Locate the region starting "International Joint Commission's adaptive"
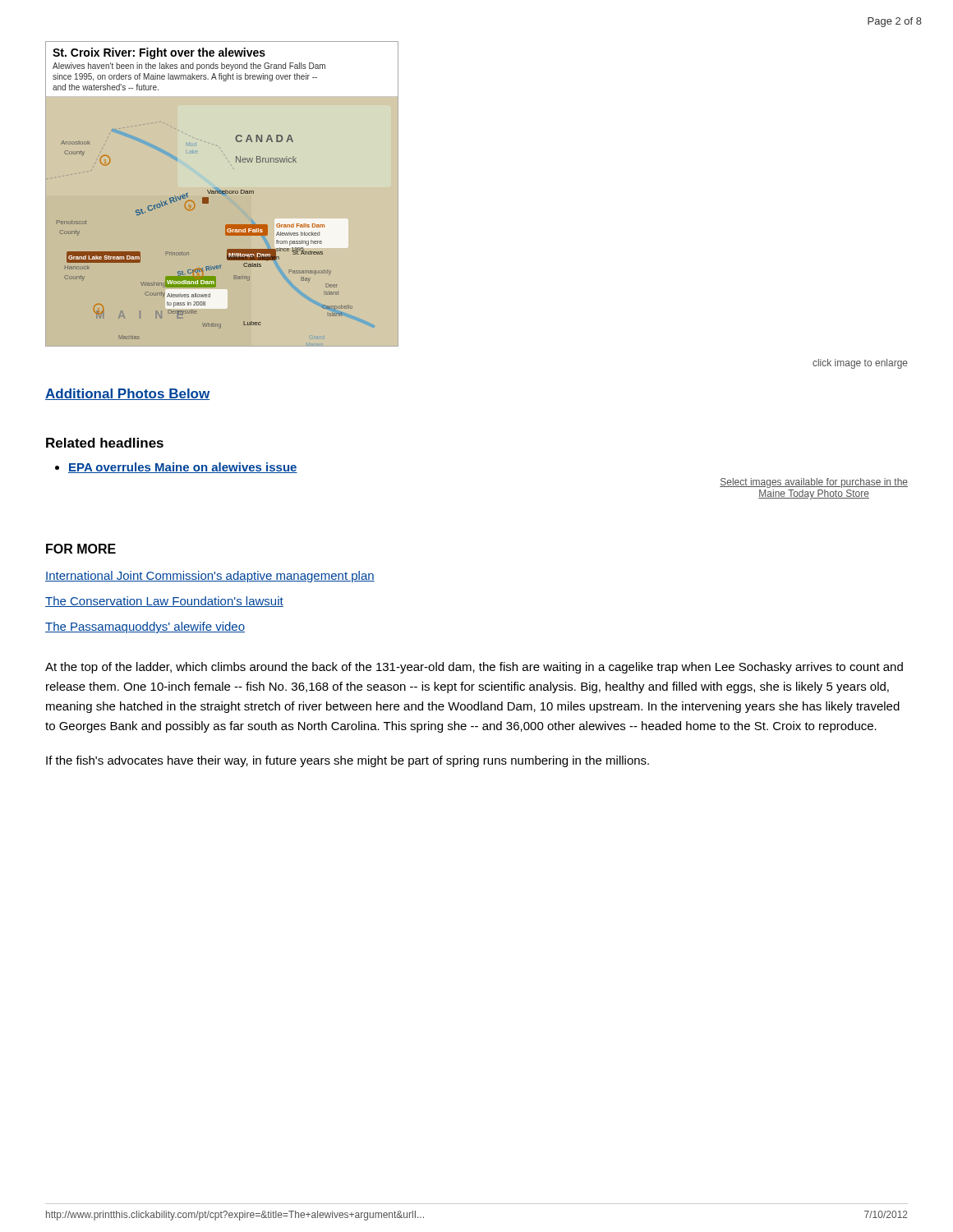Viewport: 953px width, 1232px height. tap(210, 575)
